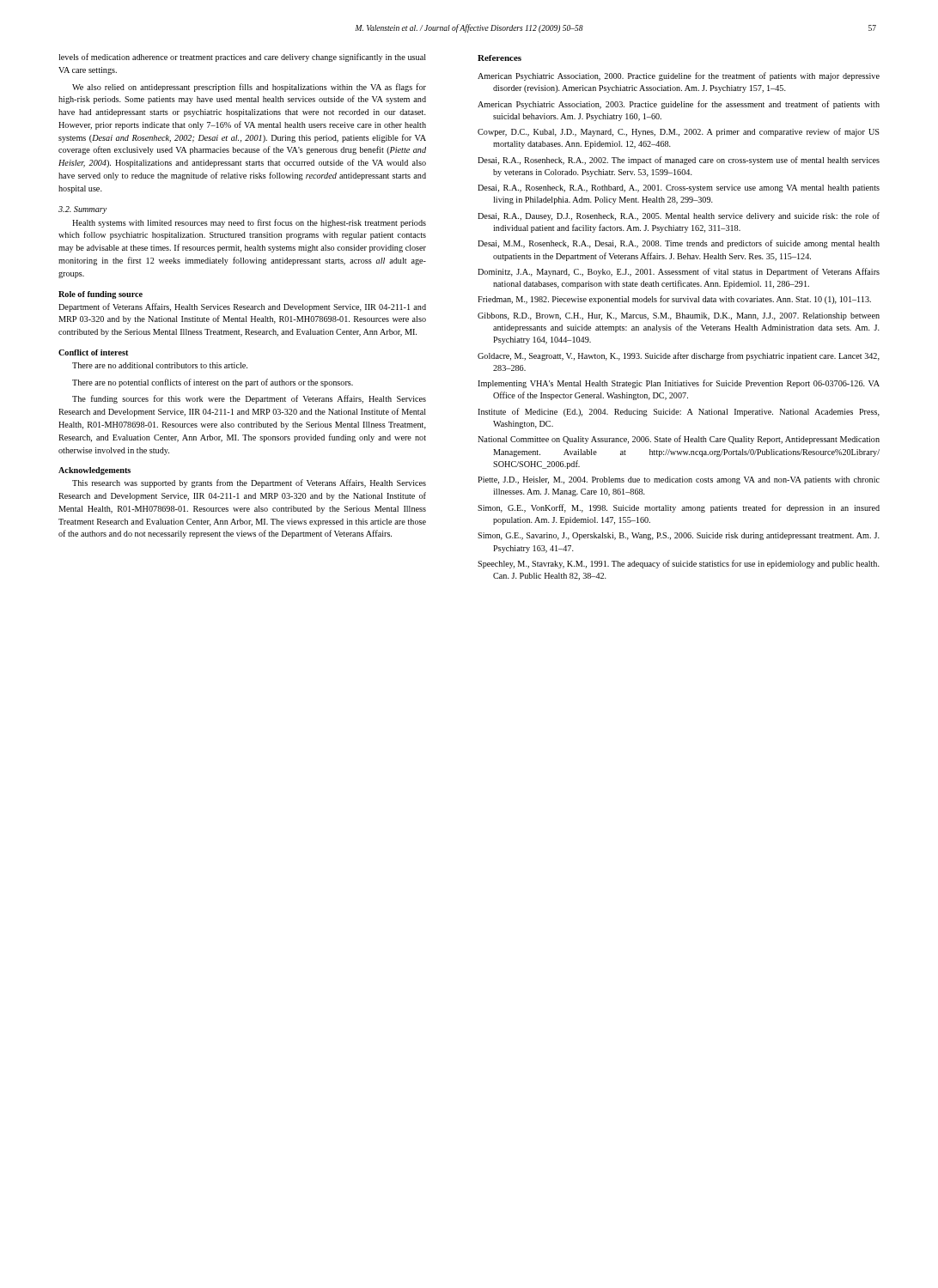Where is the passage that starts "Health systems with limited resources may"?
The width and height of the screenshot is (938, 1288).
(242, 249)
